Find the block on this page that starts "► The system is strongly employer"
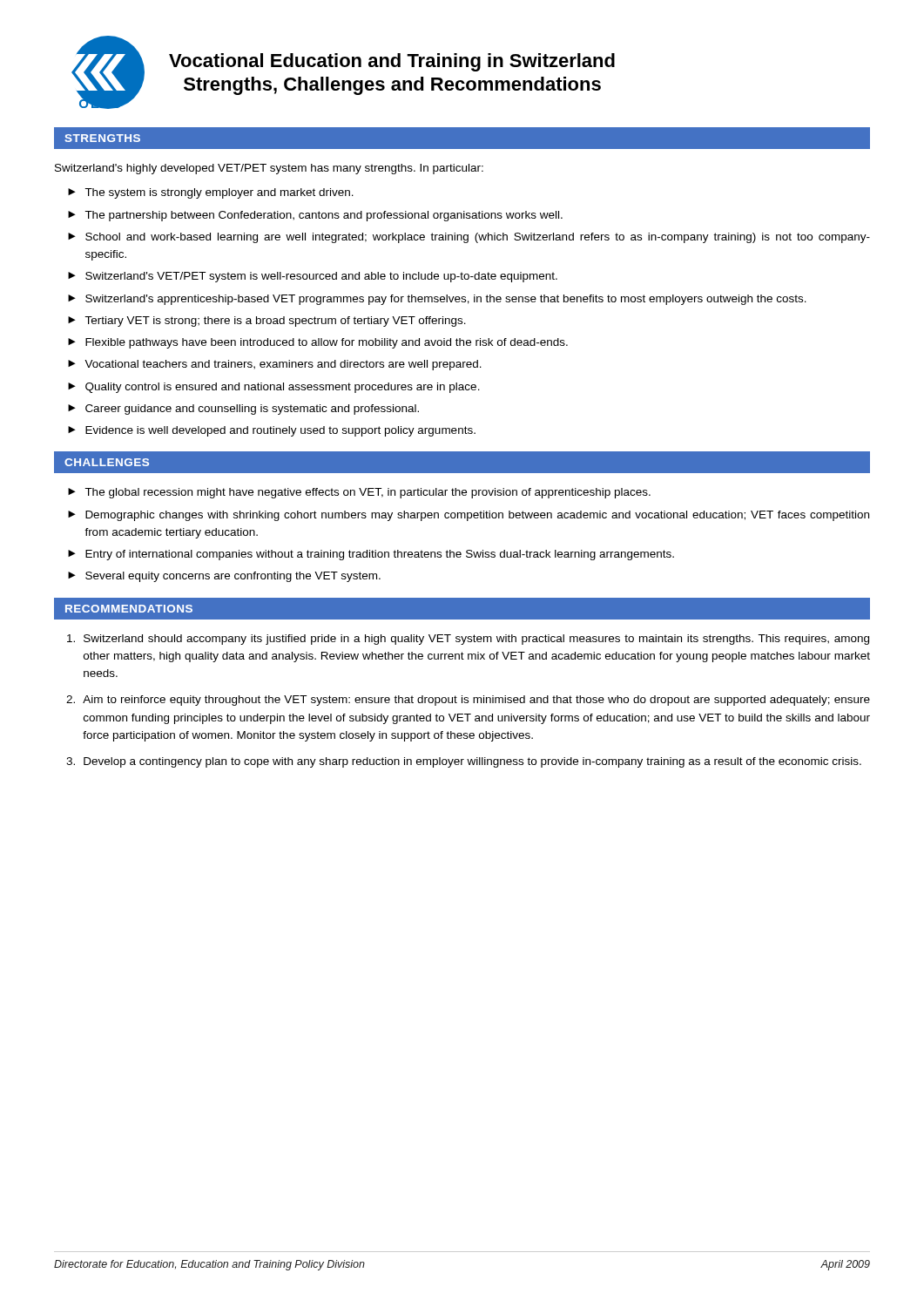Viewport: 924px width, 1307px height. (211, 193)
